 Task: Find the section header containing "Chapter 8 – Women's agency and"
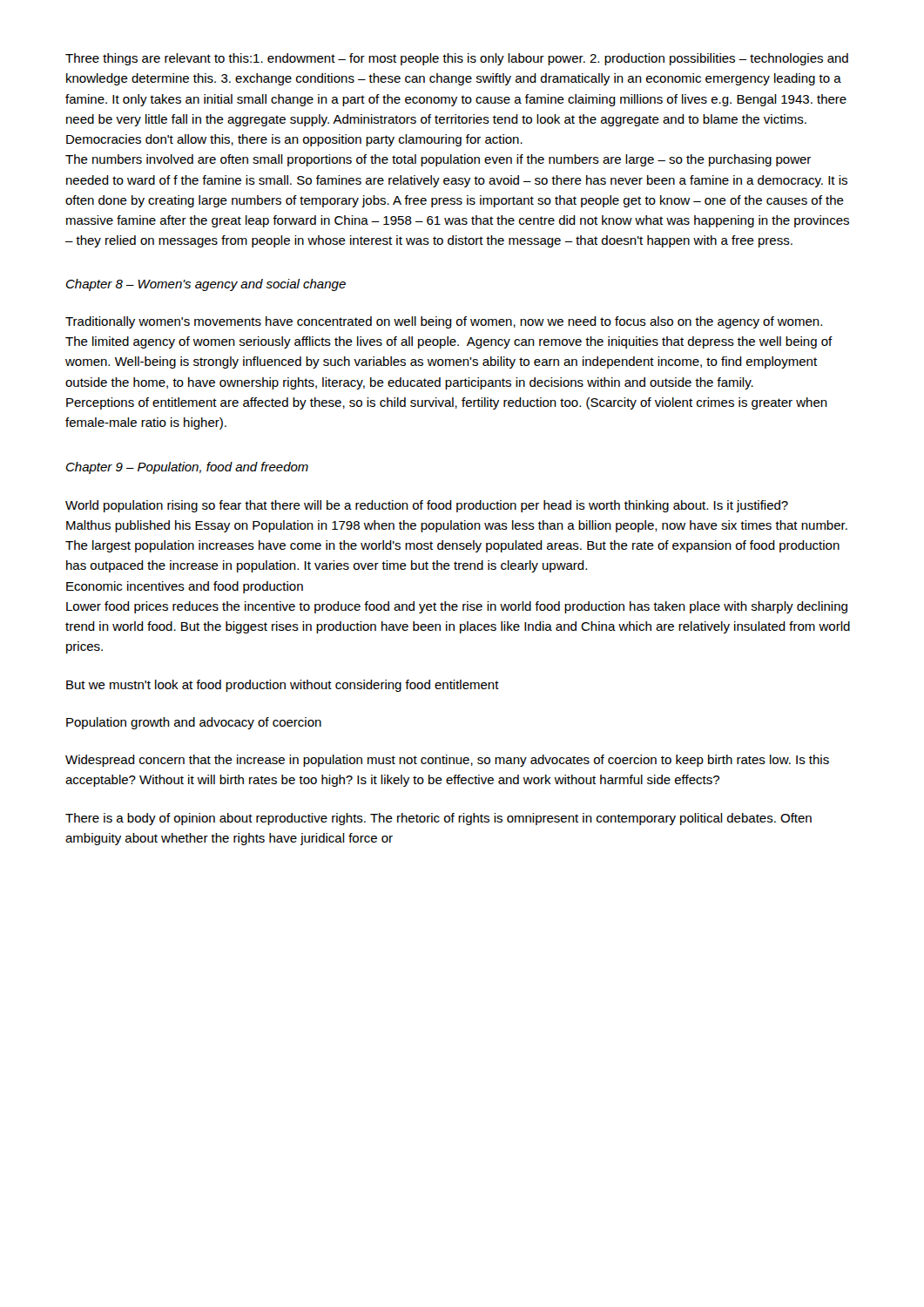point(206,283)
